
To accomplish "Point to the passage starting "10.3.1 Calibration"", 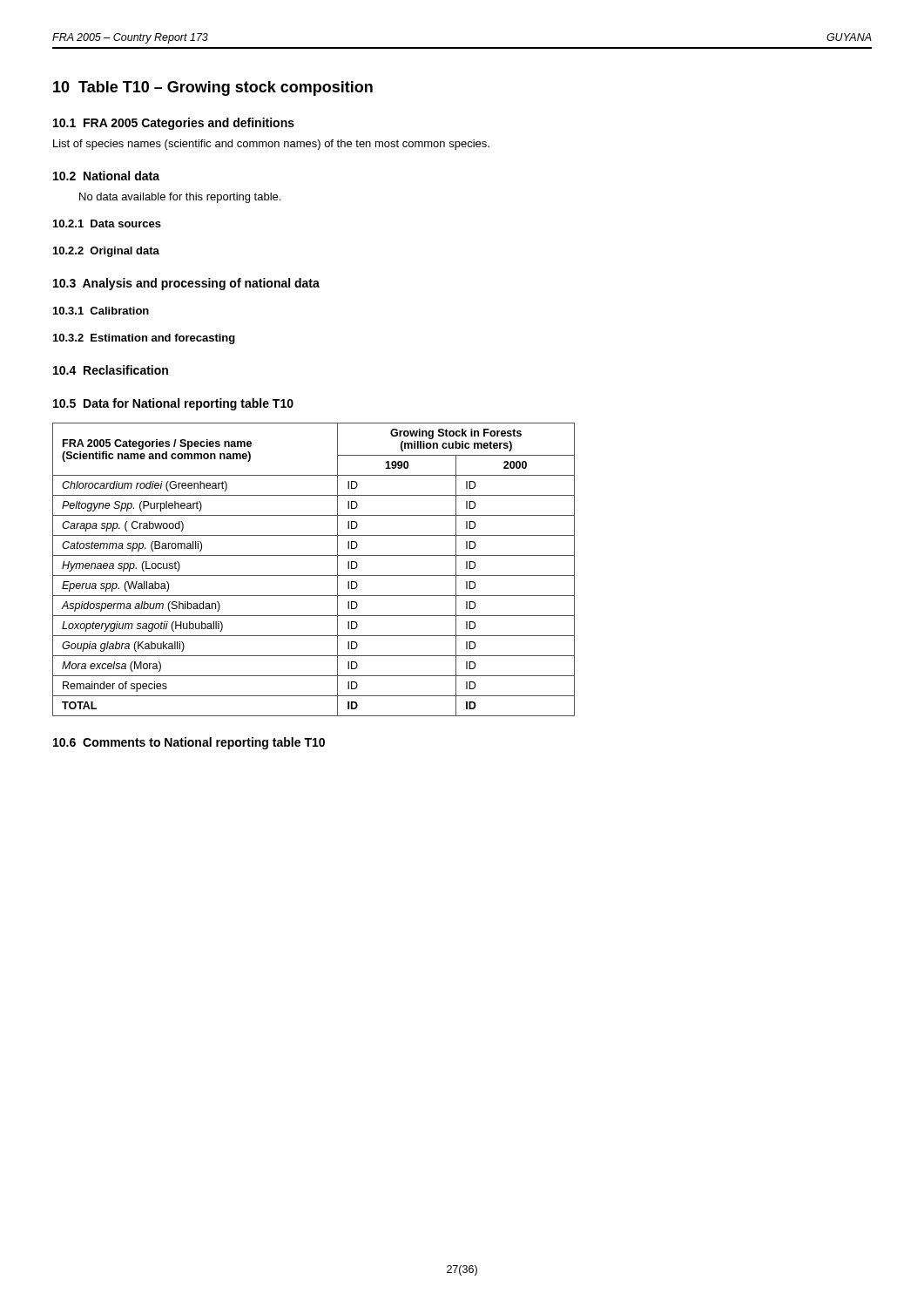I will tap(101, 311).
